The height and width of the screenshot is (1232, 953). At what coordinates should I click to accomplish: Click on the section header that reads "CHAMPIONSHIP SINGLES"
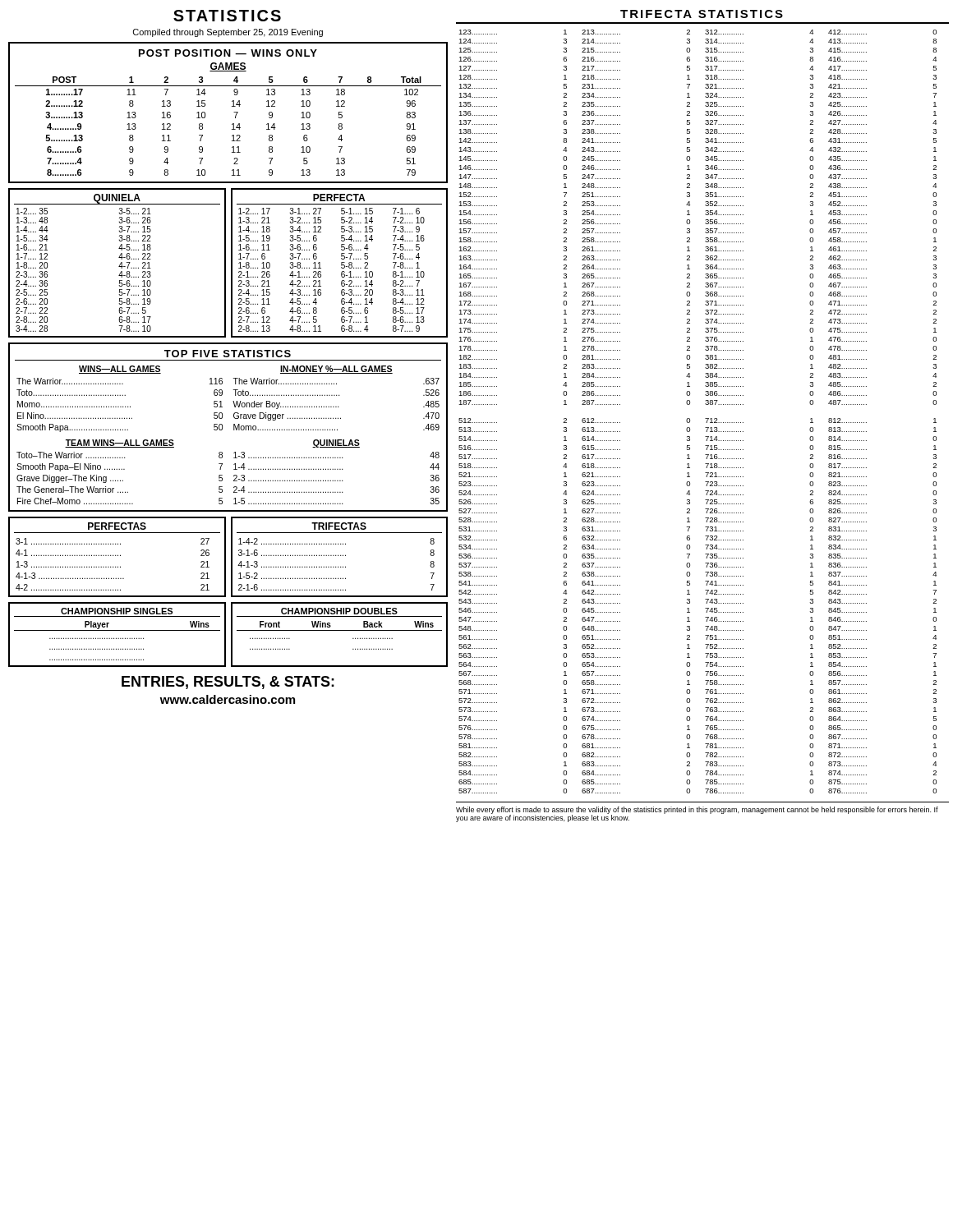pyautogui.click(x=117, y=611)
